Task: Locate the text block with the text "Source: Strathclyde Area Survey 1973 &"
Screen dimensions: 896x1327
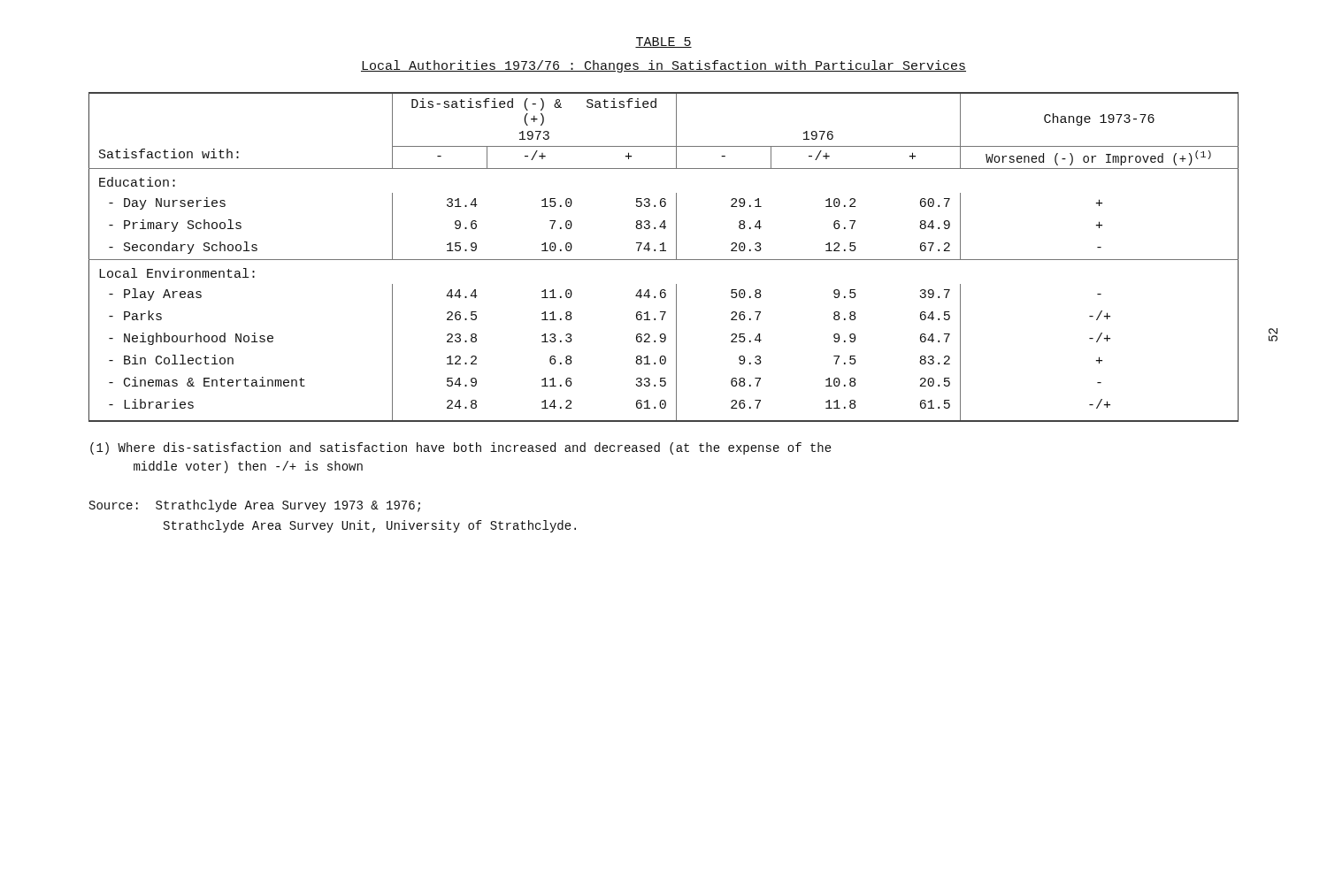Action: click(x=334, y=516)
